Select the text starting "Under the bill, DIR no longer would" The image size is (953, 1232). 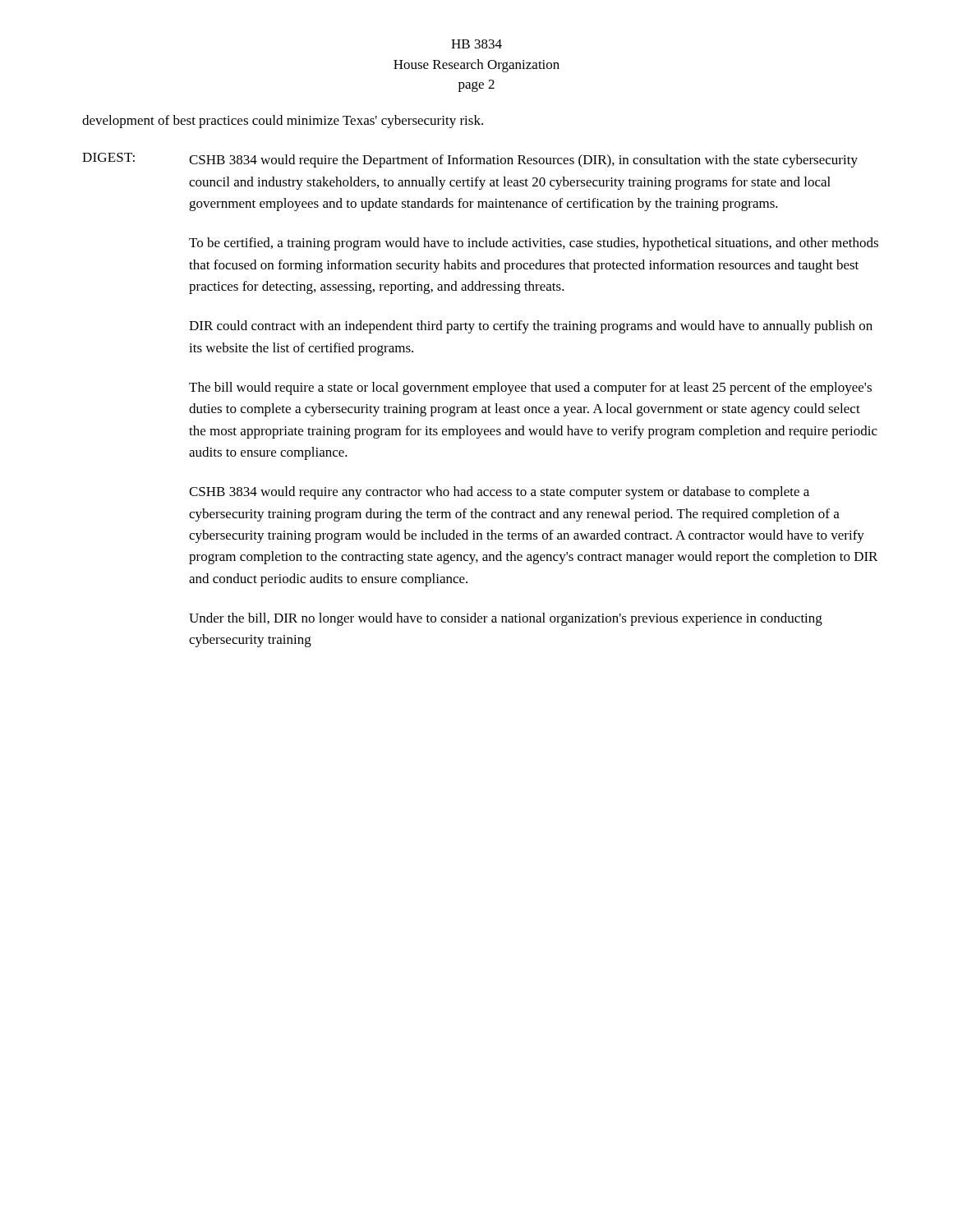(506, 629)
